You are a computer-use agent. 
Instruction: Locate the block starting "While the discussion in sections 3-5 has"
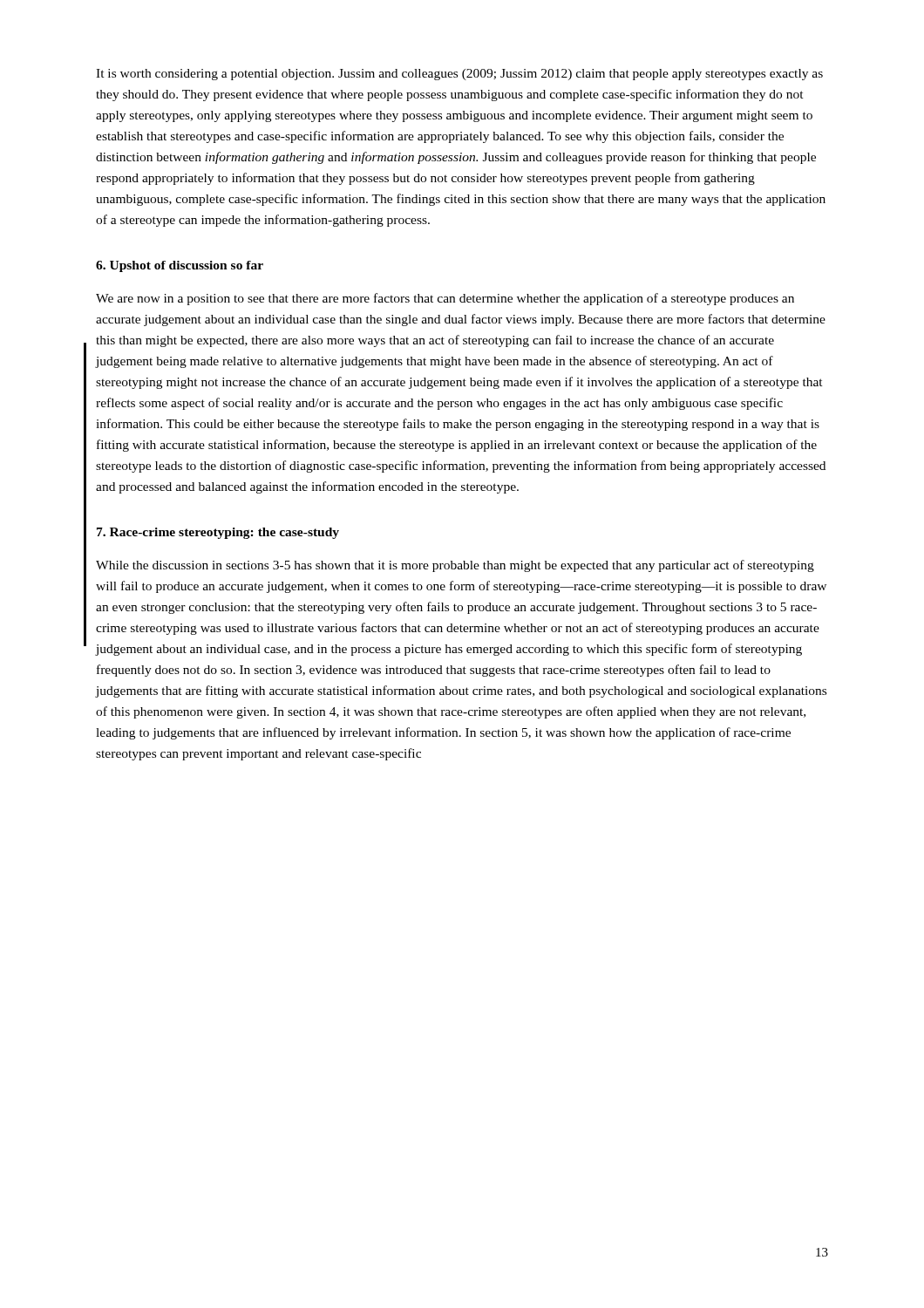(x=462, y=660)
